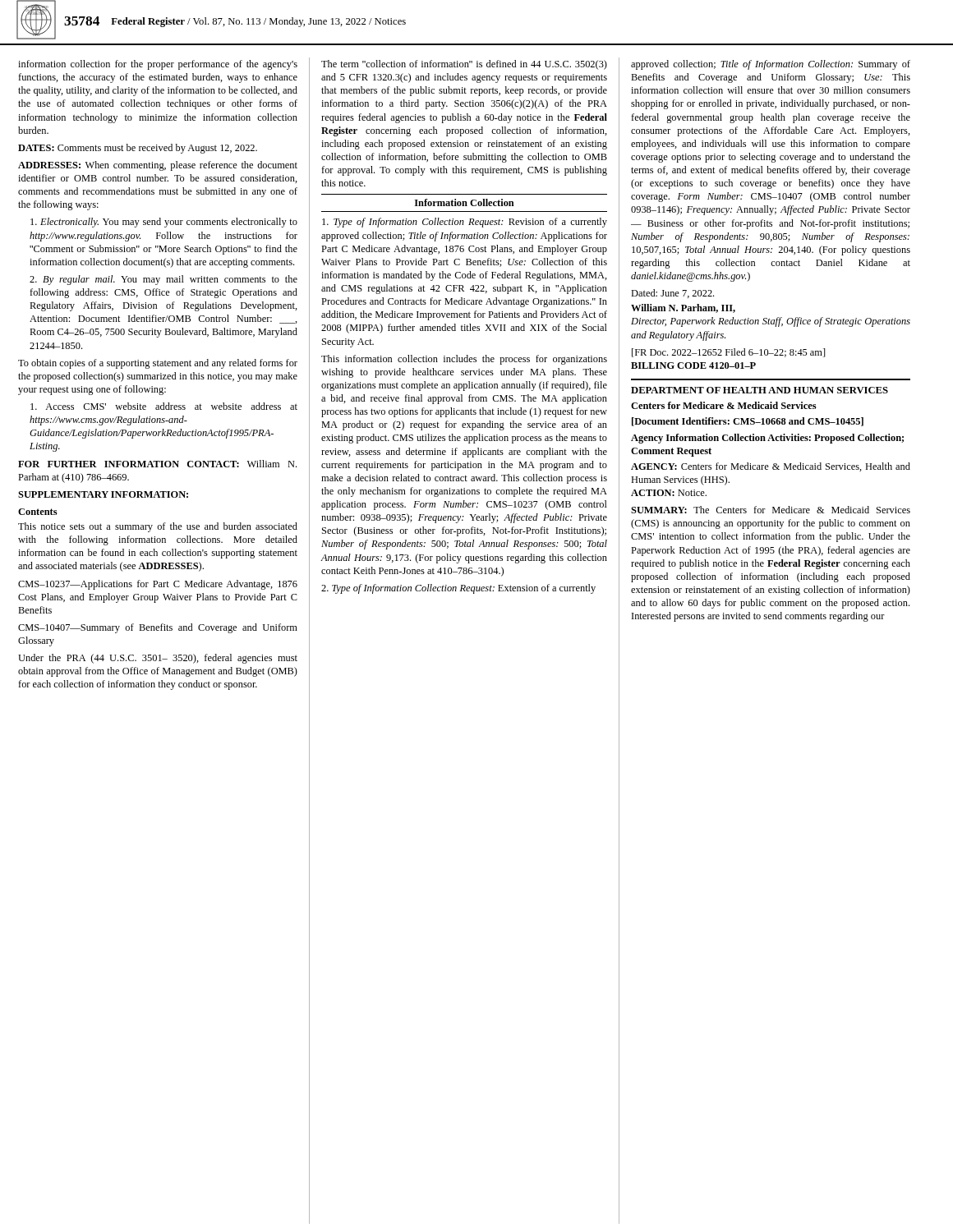Locate the section header that reads "Agency Information Collection Activities: Proposed Collection; Comment Request"

768,444
